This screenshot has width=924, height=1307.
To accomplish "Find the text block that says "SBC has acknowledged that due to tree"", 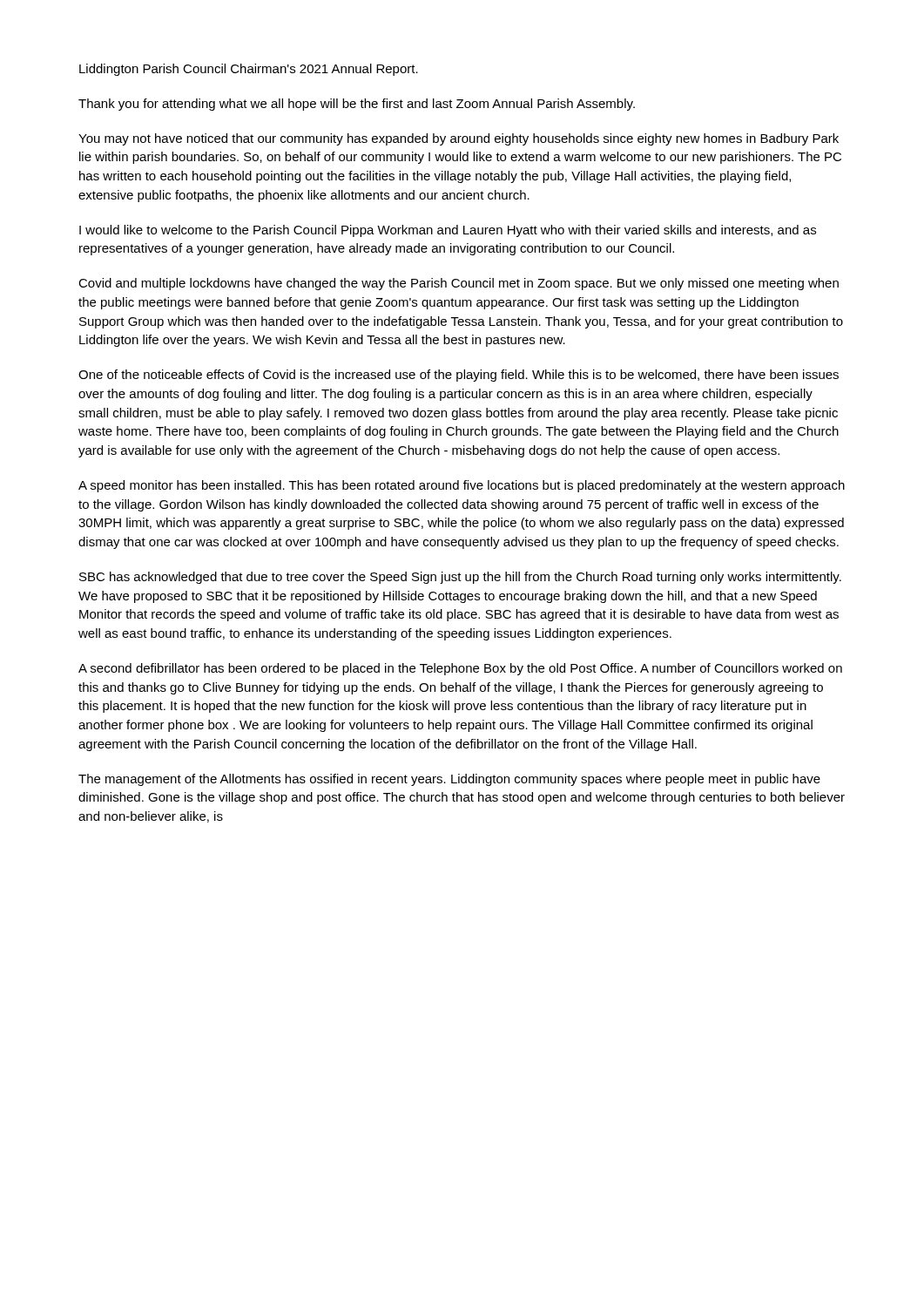I will pos(460,605).
